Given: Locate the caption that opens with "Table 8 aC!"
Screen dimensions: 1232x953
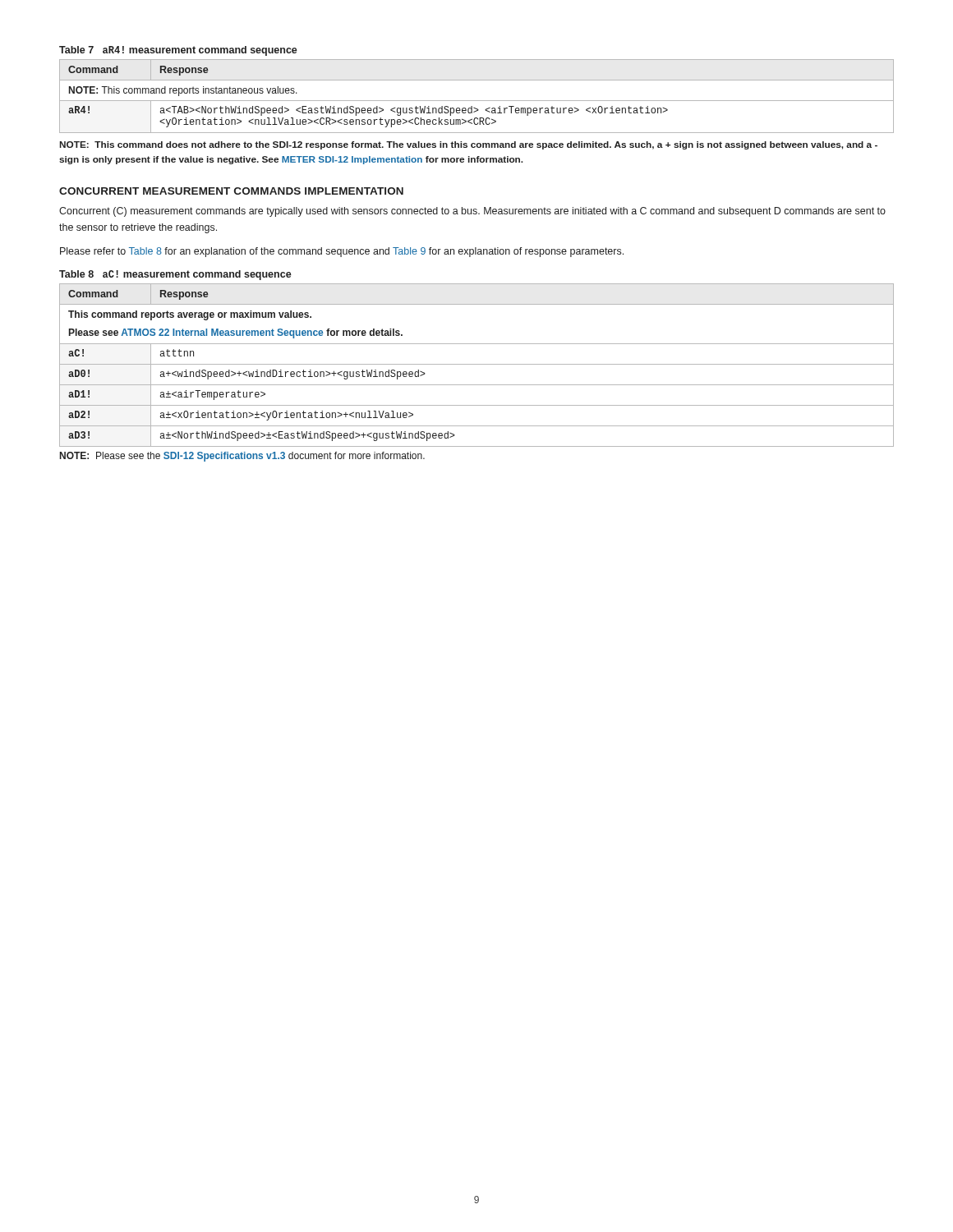Looking at the screenshot, I should pos(175,274).
